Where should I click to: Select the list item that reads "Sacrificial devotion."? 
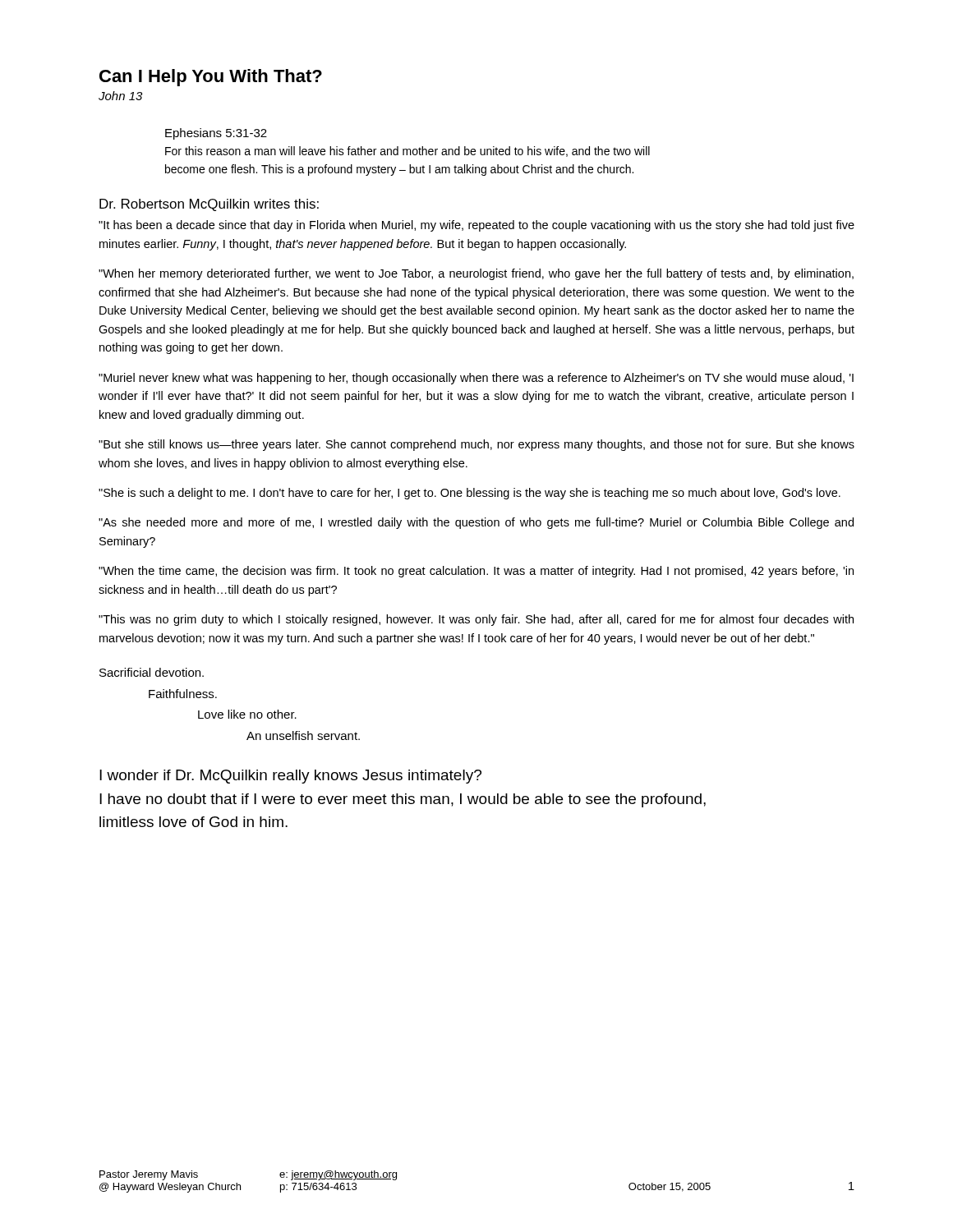tap(152, 672)
